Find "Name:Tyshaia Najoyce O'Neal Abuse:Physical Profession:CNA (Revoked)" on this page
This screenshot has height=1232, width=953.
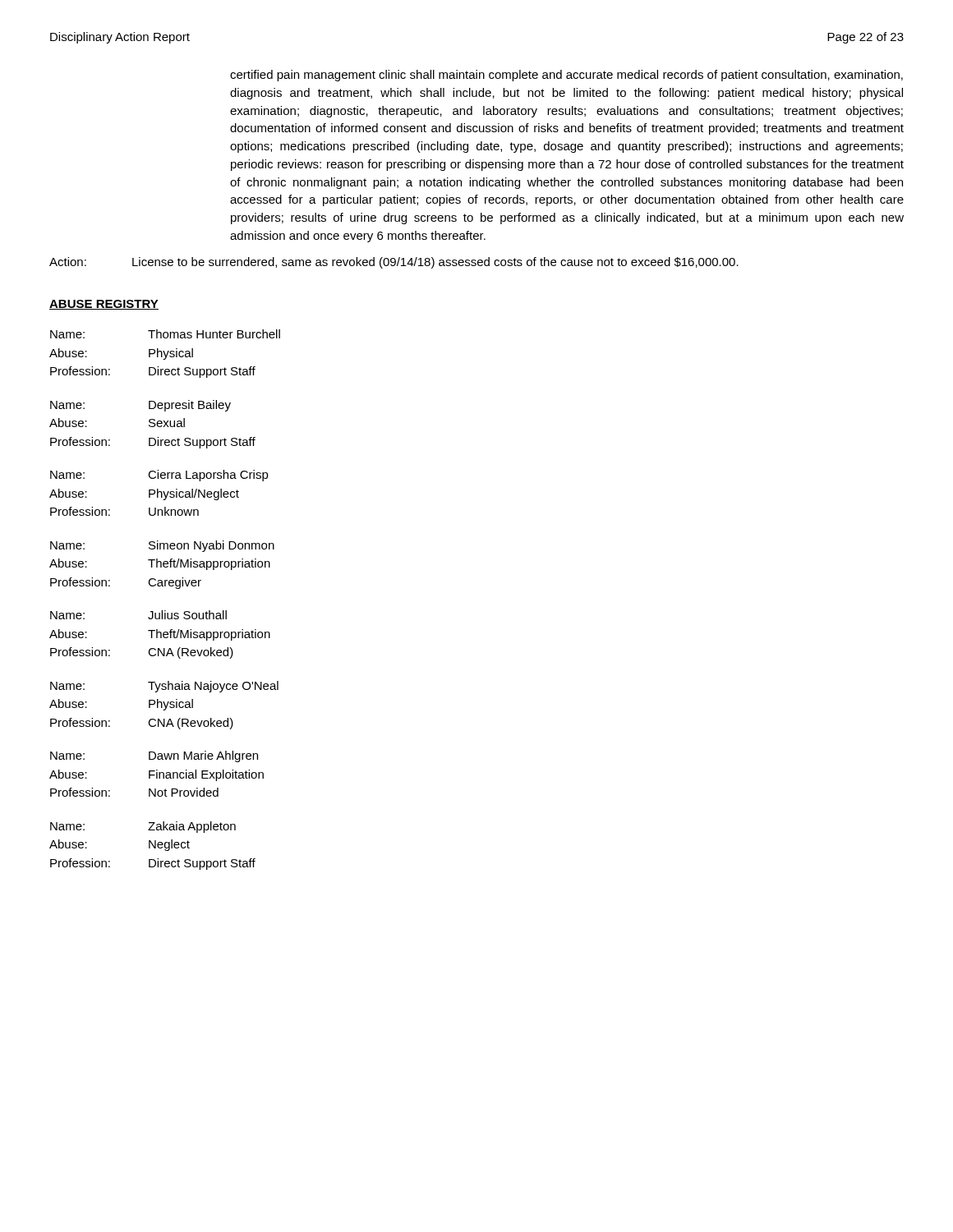(x=164, y=687)
